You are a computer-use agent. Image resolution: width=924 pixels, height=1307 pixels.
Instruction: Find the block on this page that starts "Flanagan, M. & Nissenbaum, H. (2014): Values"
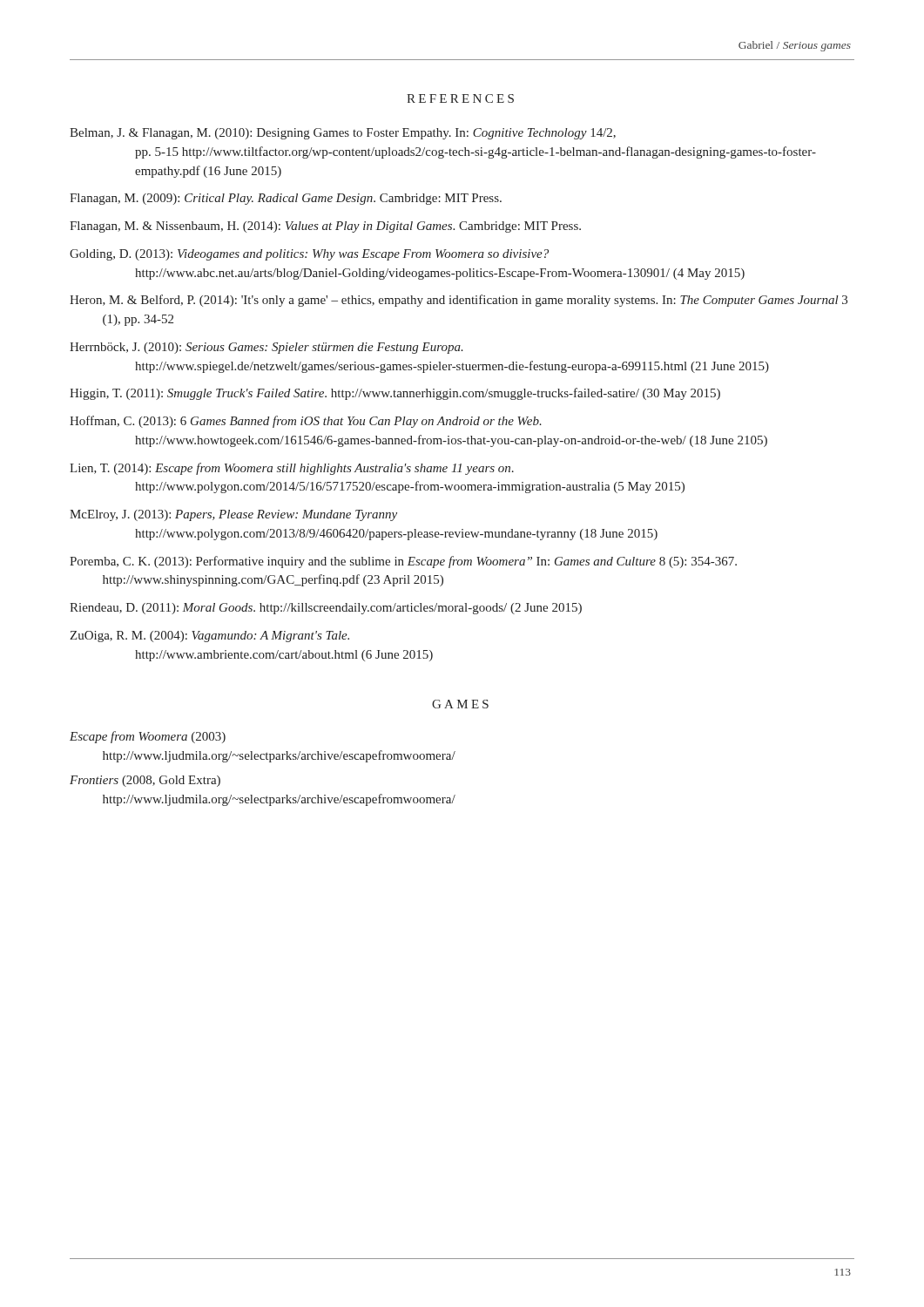tap(326, 226)
